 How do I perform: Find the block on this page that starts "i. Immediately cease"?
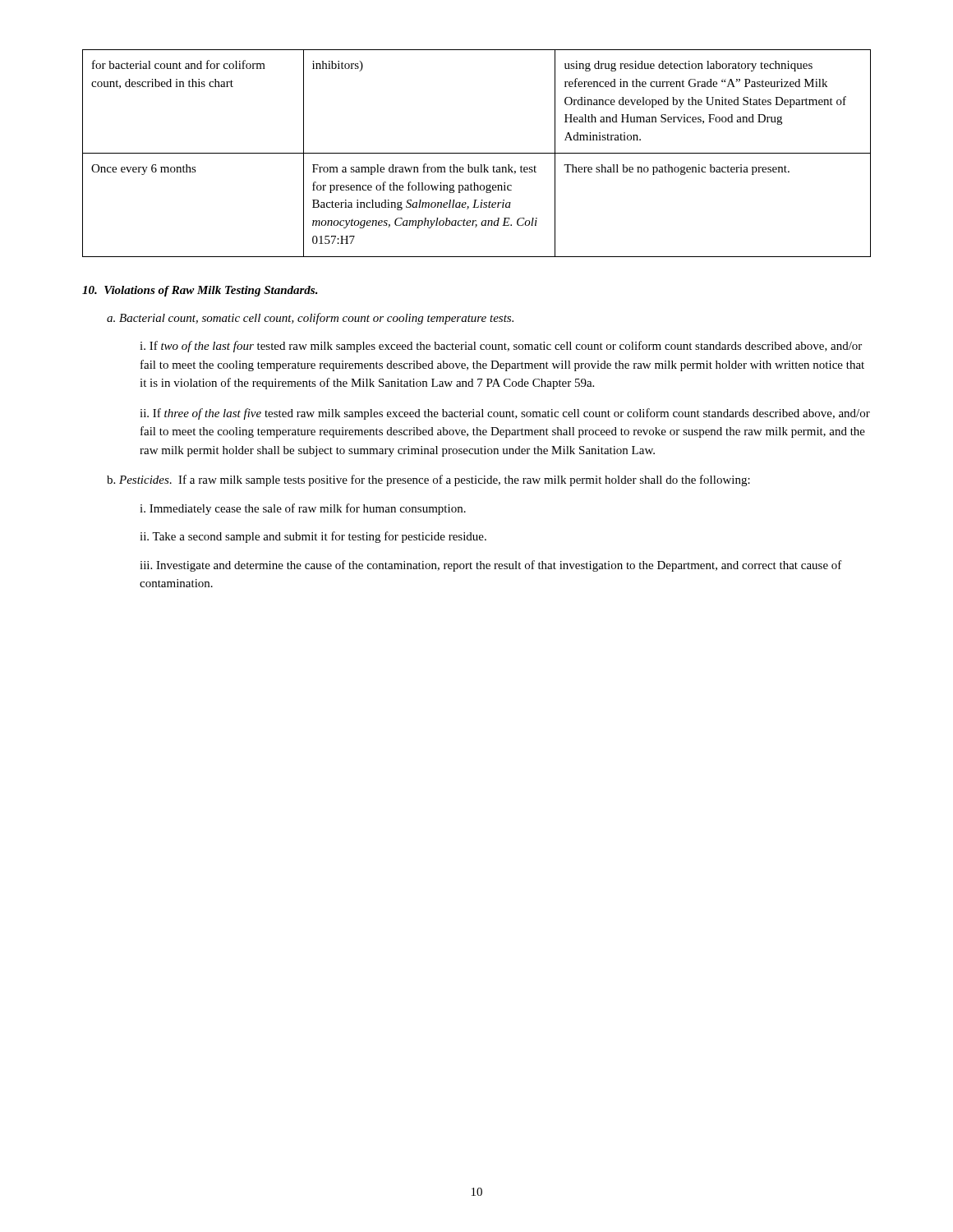303,508
